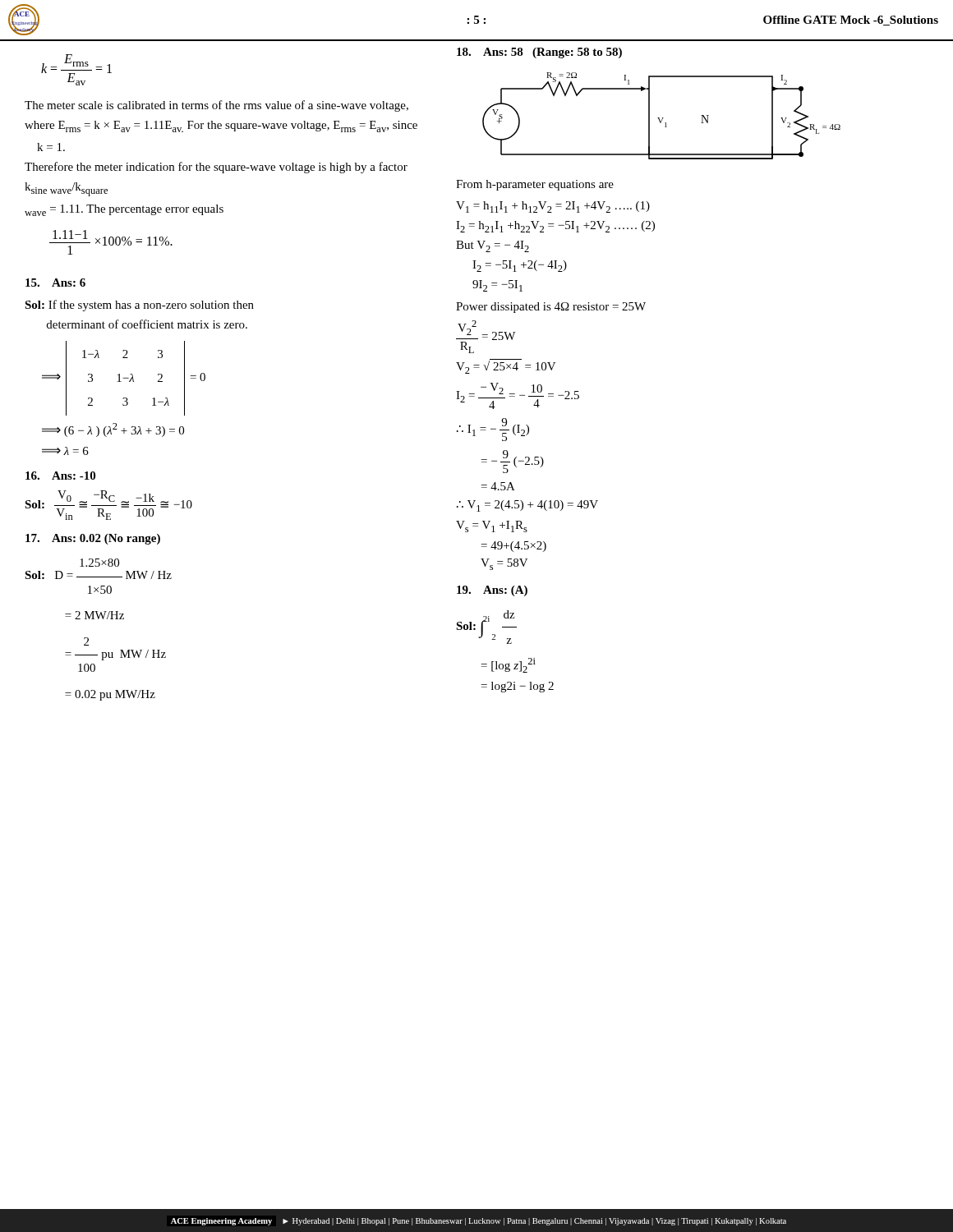953x1232 pixels.
Task: Select the region starting "∴ I1 = −"
Action: click(493, 430)
